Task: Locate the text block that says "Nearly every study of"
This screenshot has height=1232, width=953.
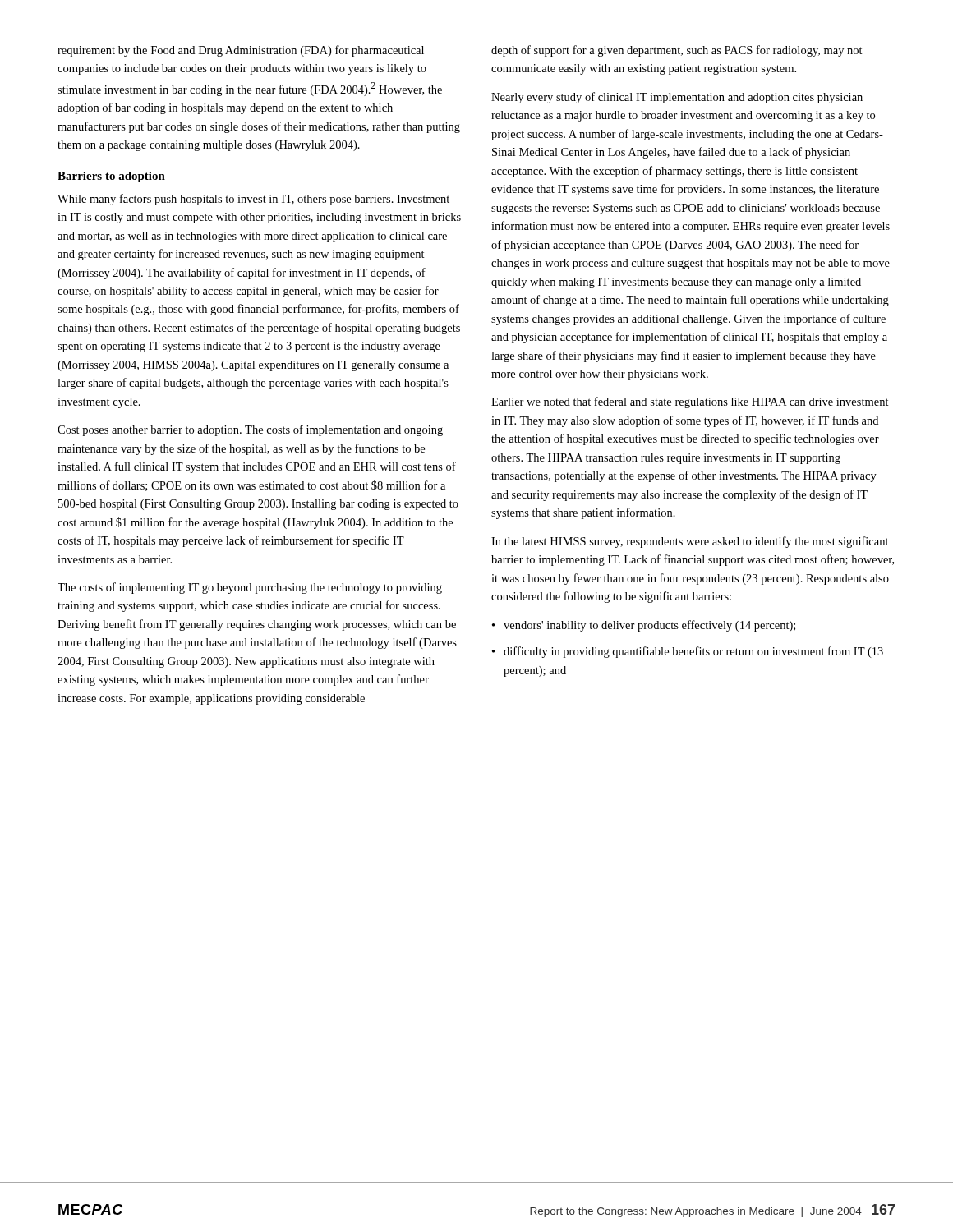Action: [693, 235]
